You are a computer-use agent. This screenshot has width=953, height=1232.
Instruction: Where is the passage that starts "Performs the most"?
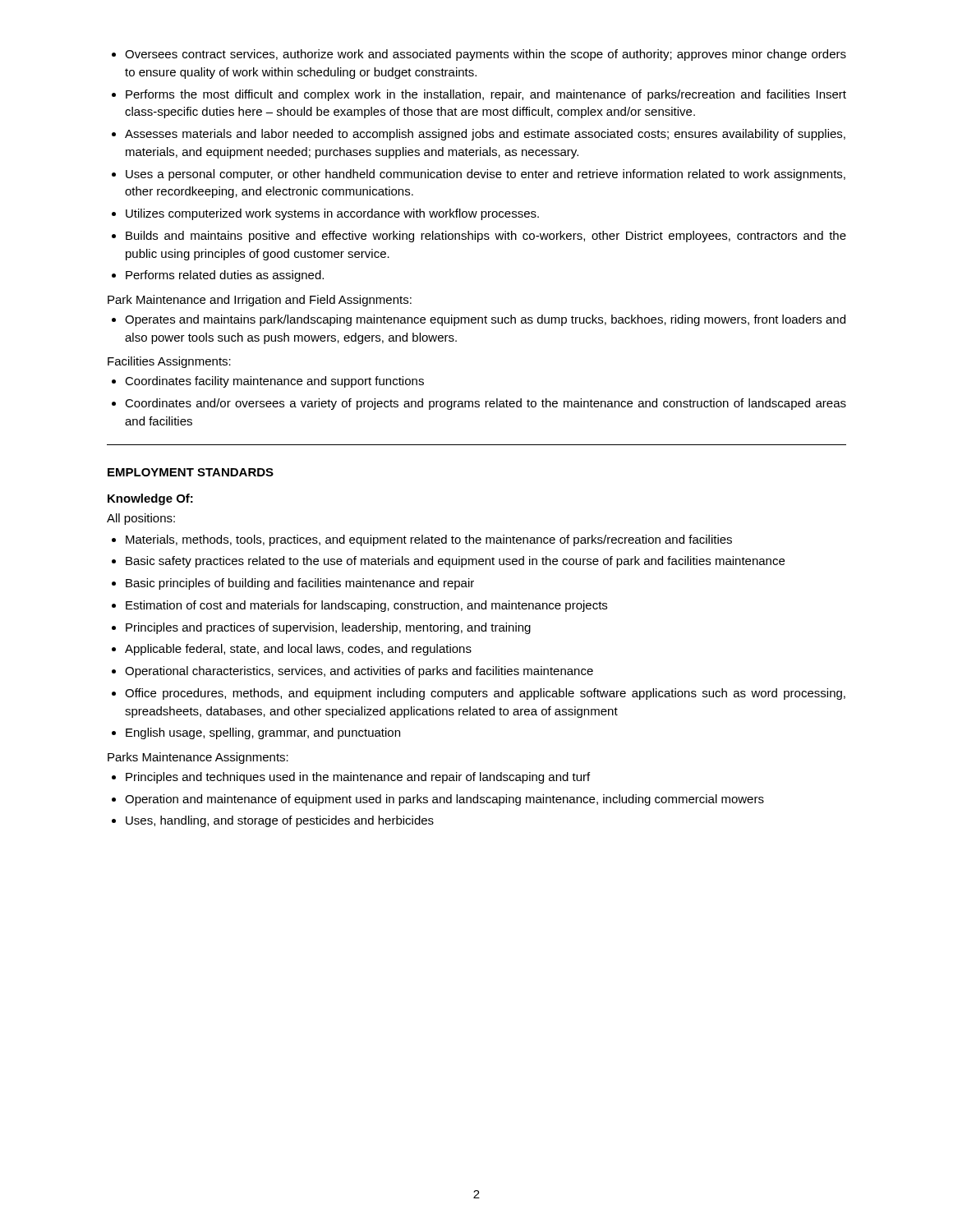[x=486, y=103]
